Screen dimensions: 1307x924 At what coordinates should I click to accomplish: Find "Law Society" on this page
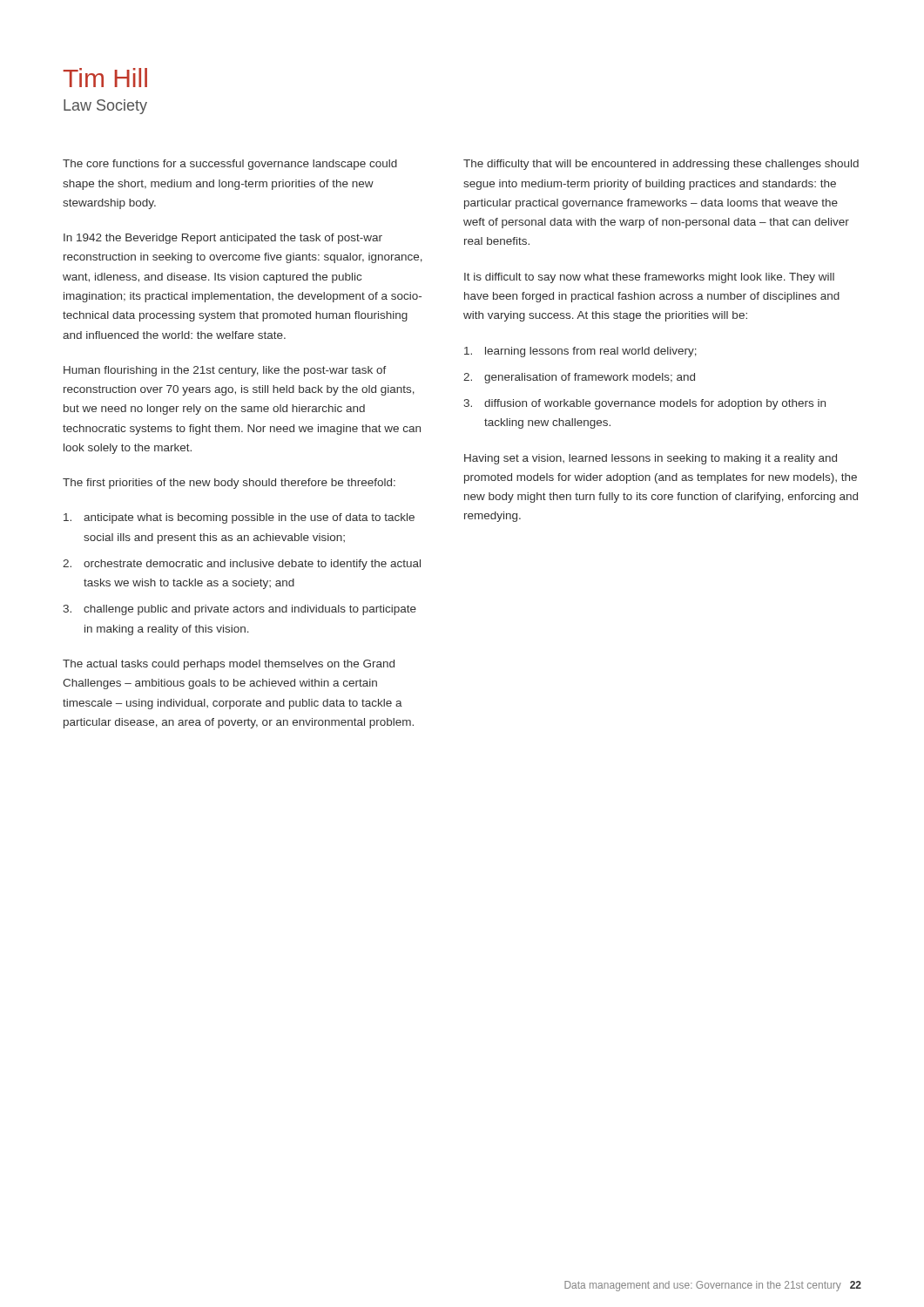pos(105,105)
